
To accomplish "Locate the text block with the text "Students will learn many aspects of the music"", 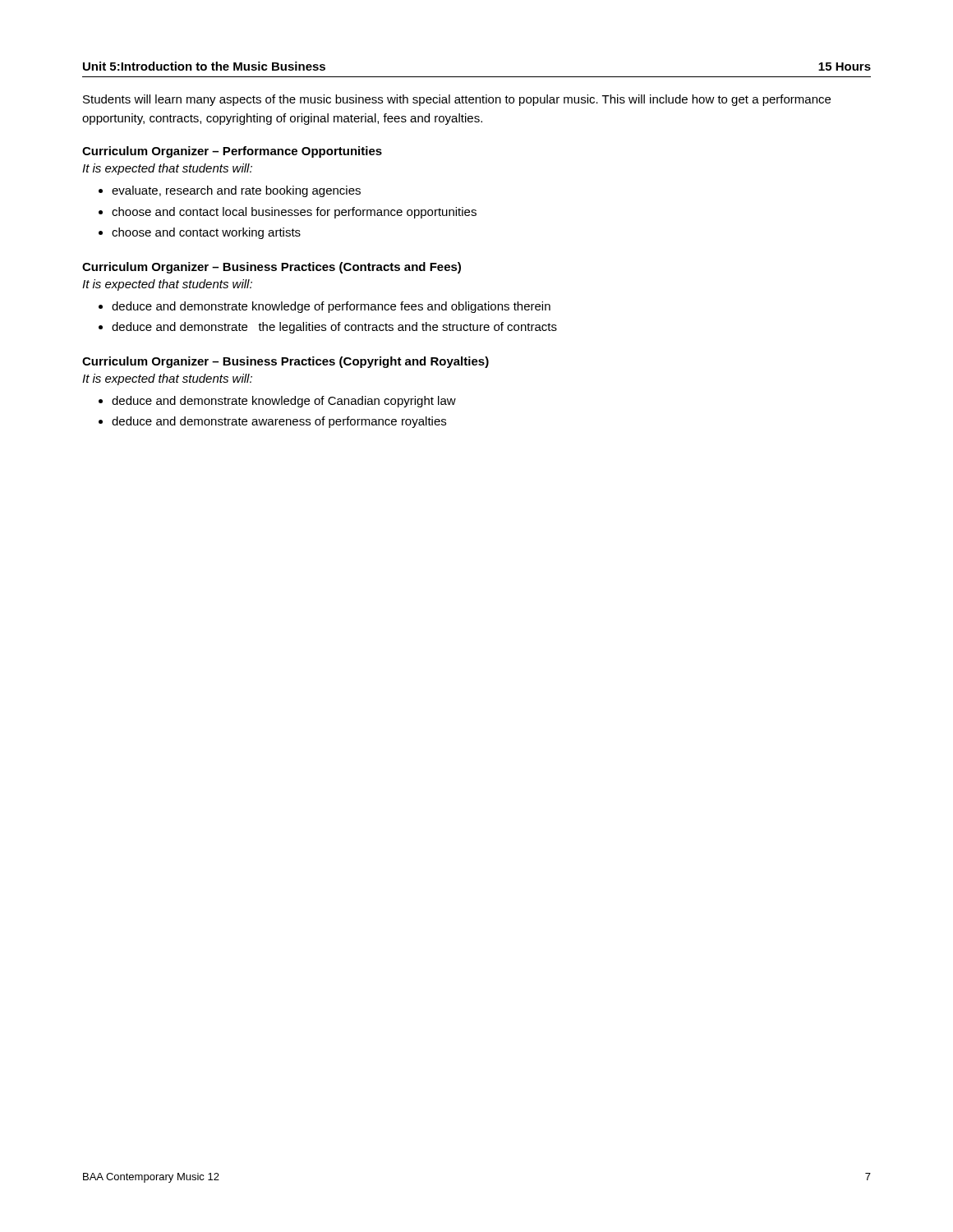I will click(x=457, y=108).
